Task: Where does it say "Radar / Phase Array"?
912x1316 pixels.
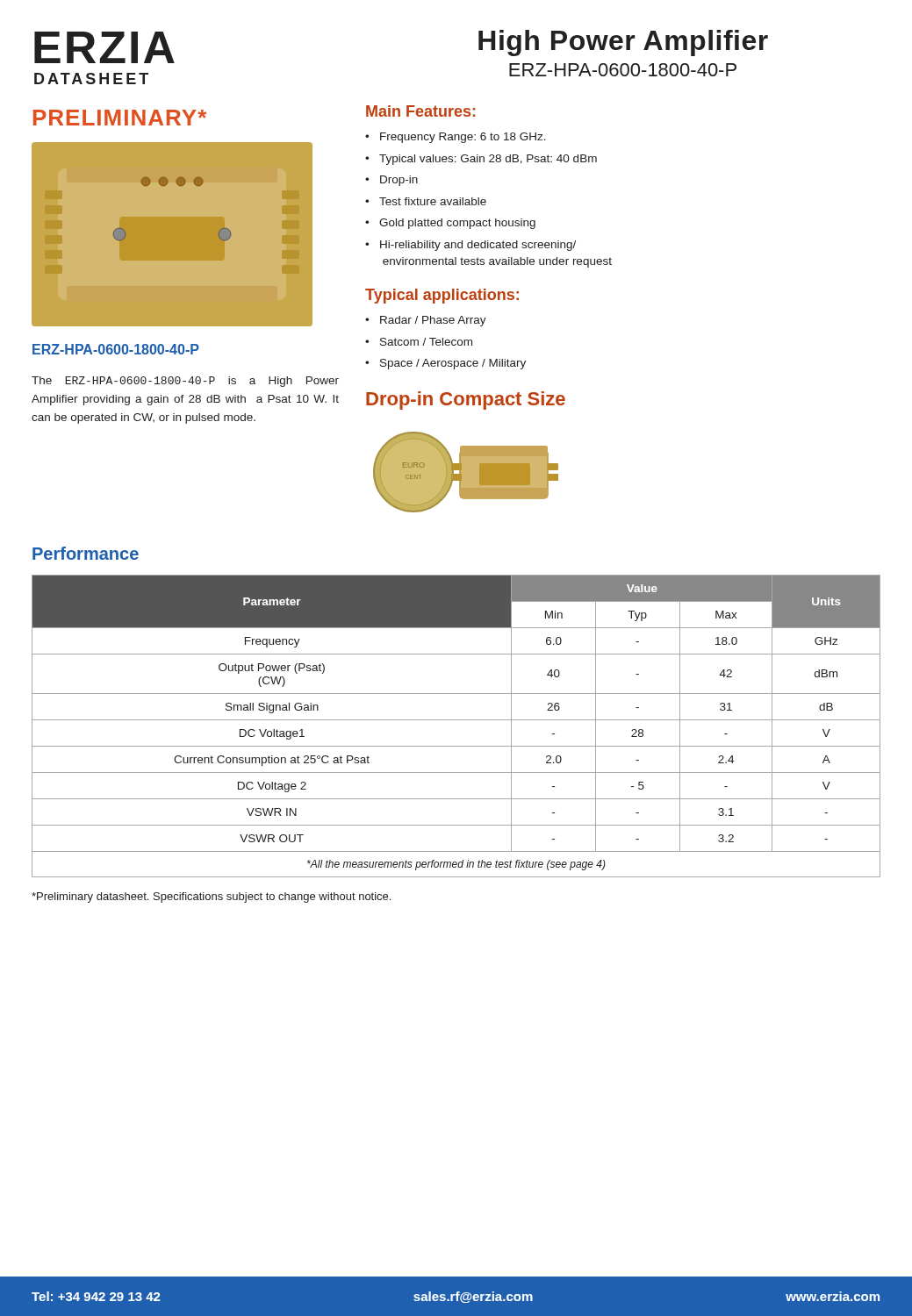Action: [x=433, y=320]
